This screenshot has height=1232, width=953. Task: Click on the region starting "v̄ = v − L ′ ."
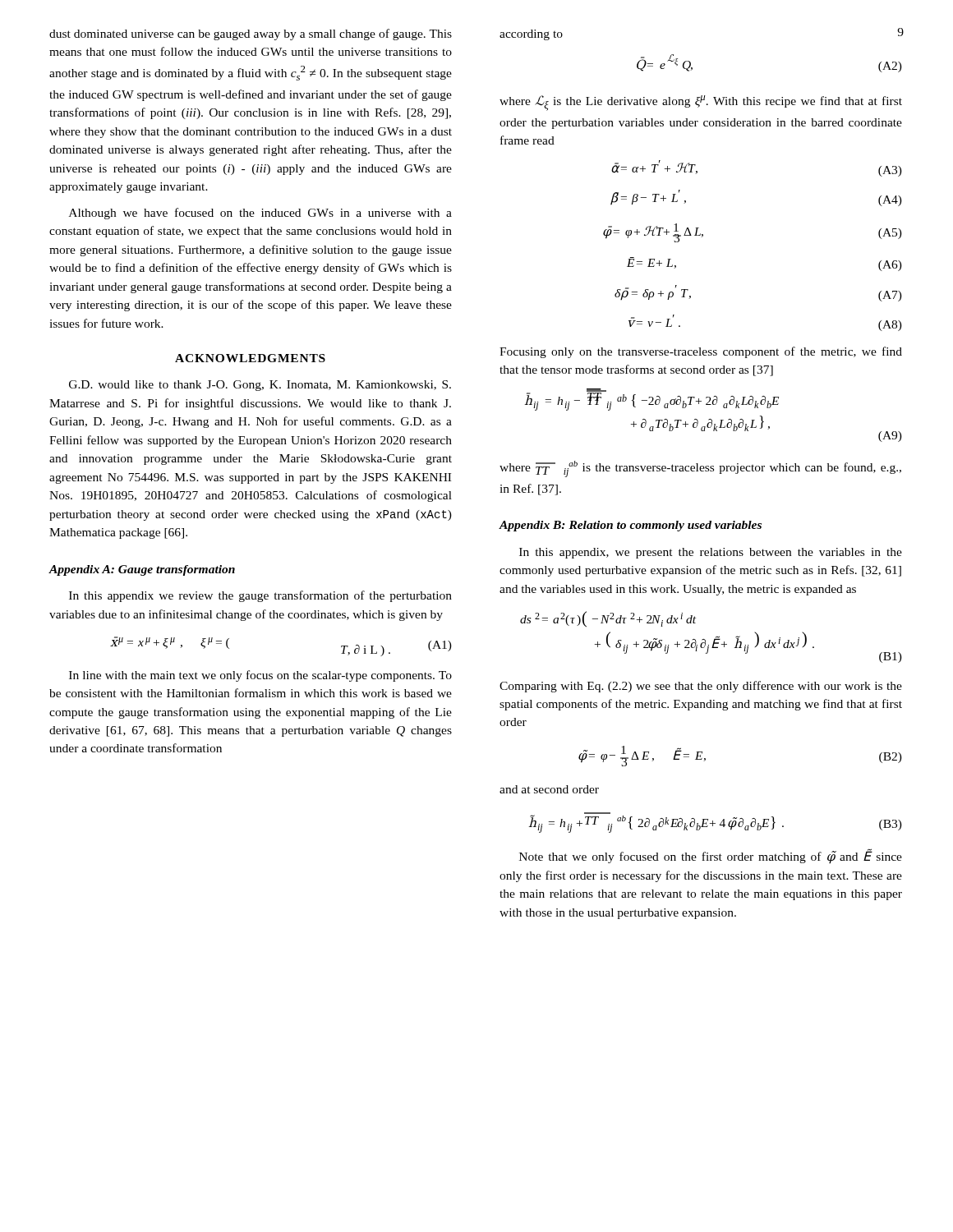tap(668, 322)
